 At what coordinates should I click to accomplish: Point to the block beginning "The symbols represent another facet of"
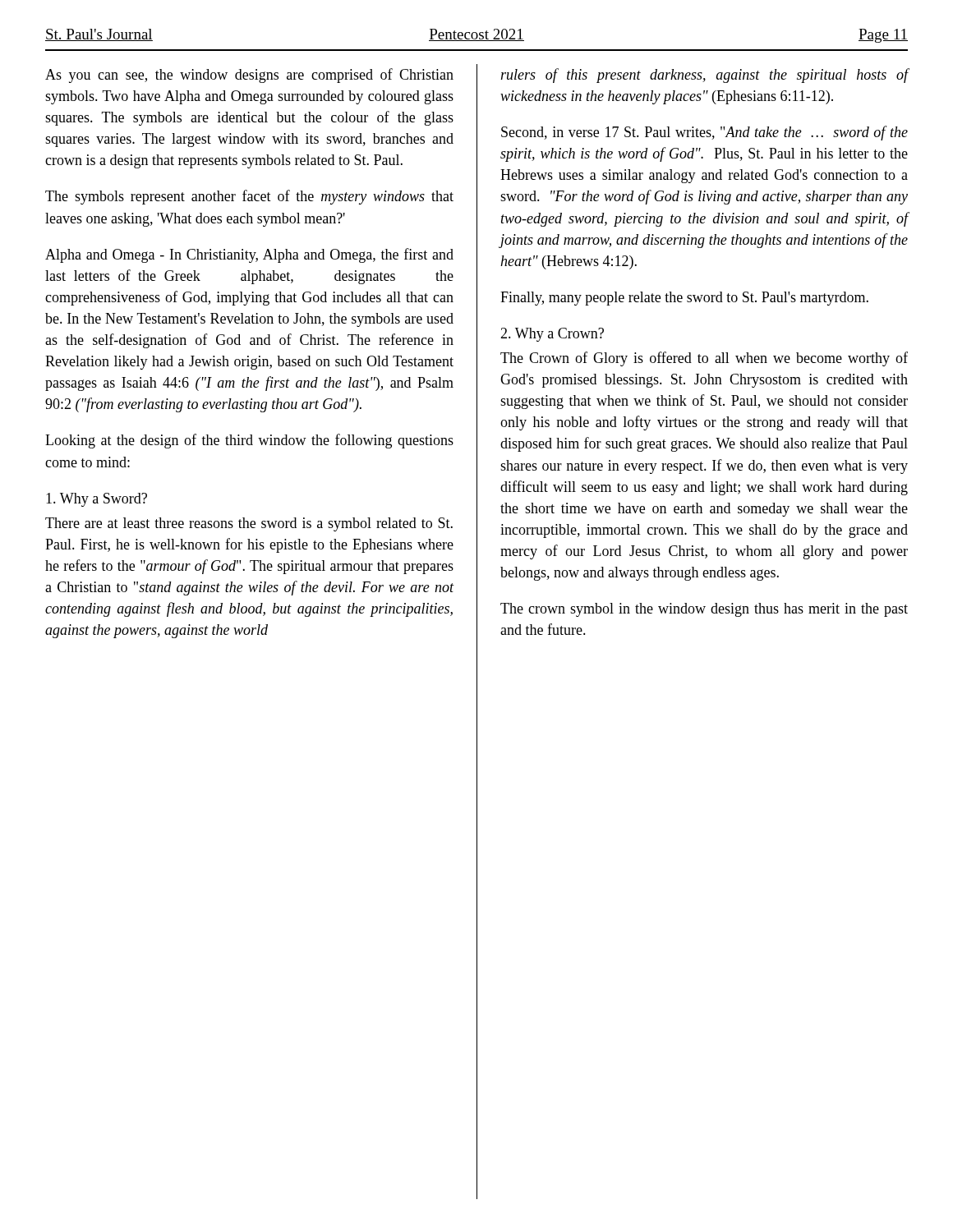tap(249, 207)
